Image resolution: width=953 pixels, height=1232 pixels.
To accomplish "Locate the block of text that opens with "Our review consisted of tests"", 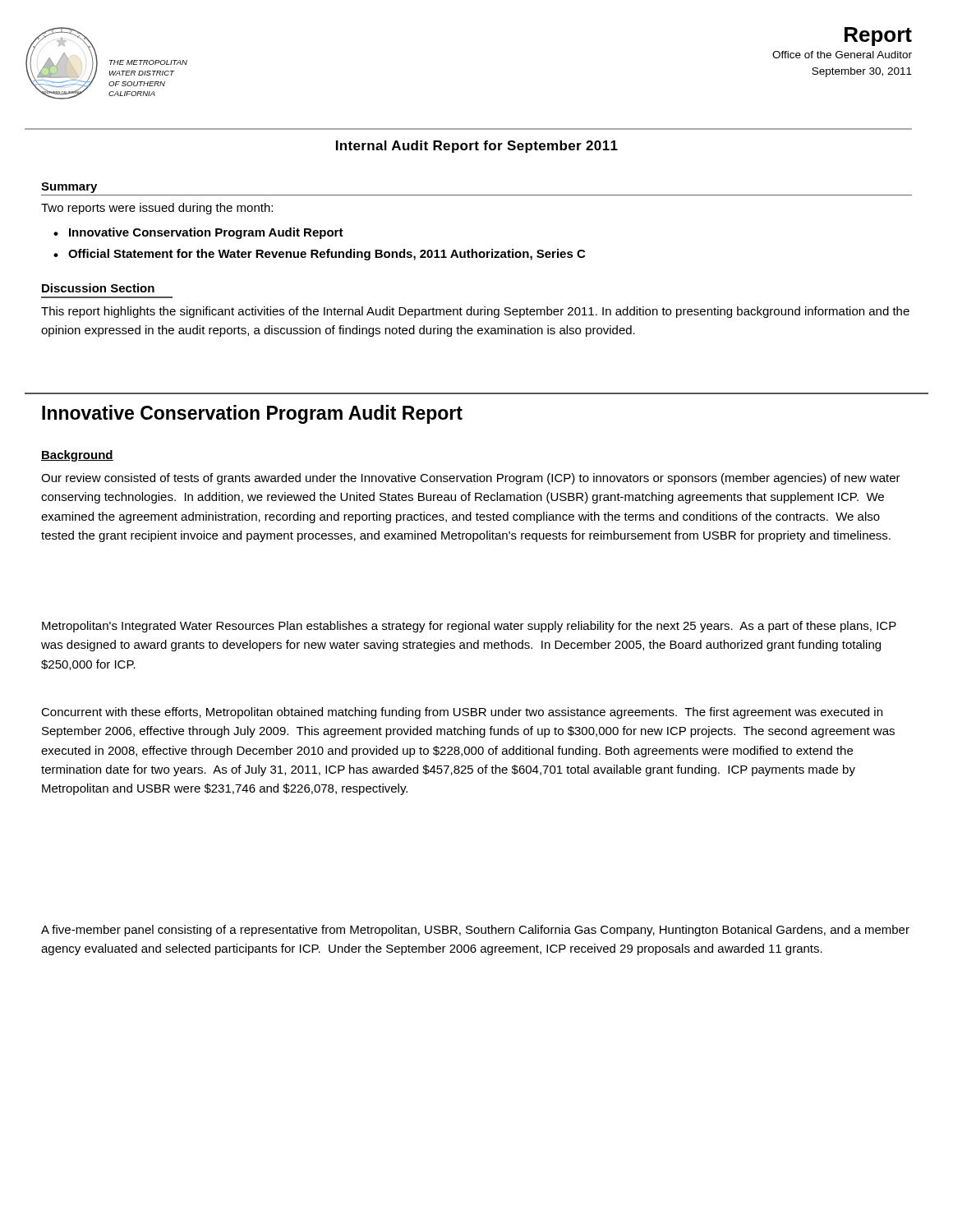I will 471,506.
